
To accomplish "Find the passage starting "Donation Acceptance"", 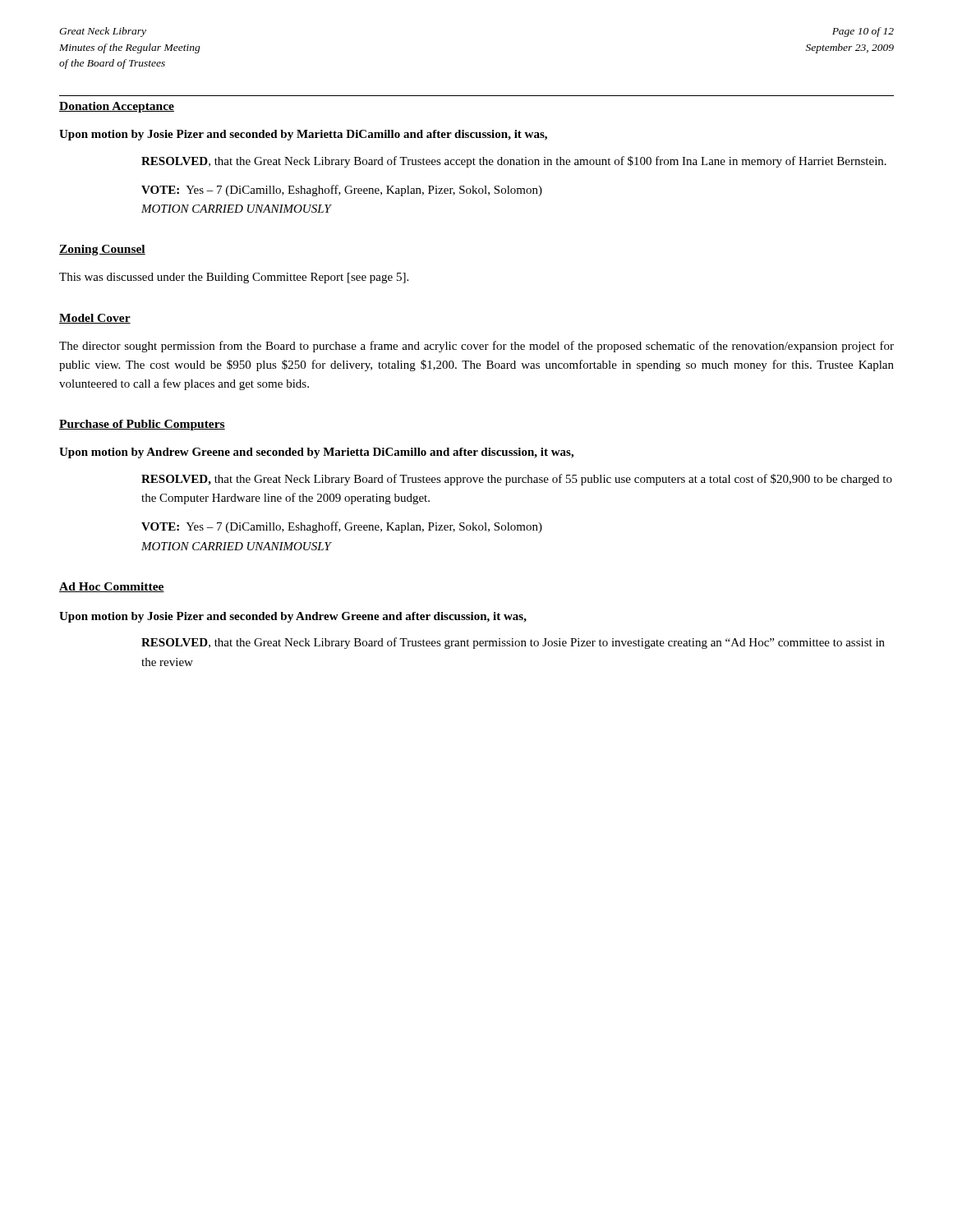I will coord(117,106).
